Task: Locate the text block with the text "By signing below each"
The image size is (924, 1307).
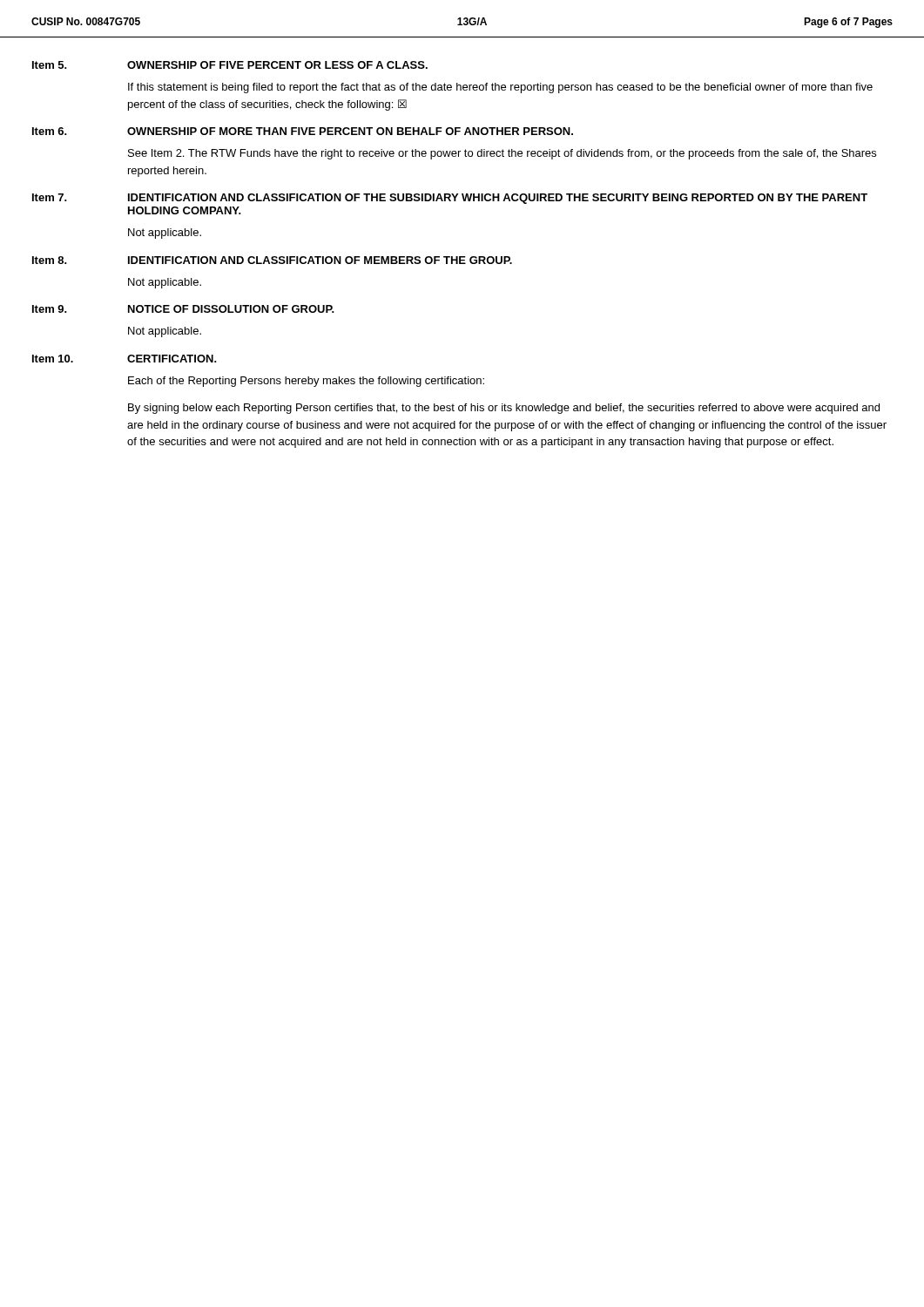Action: point(507,424)
